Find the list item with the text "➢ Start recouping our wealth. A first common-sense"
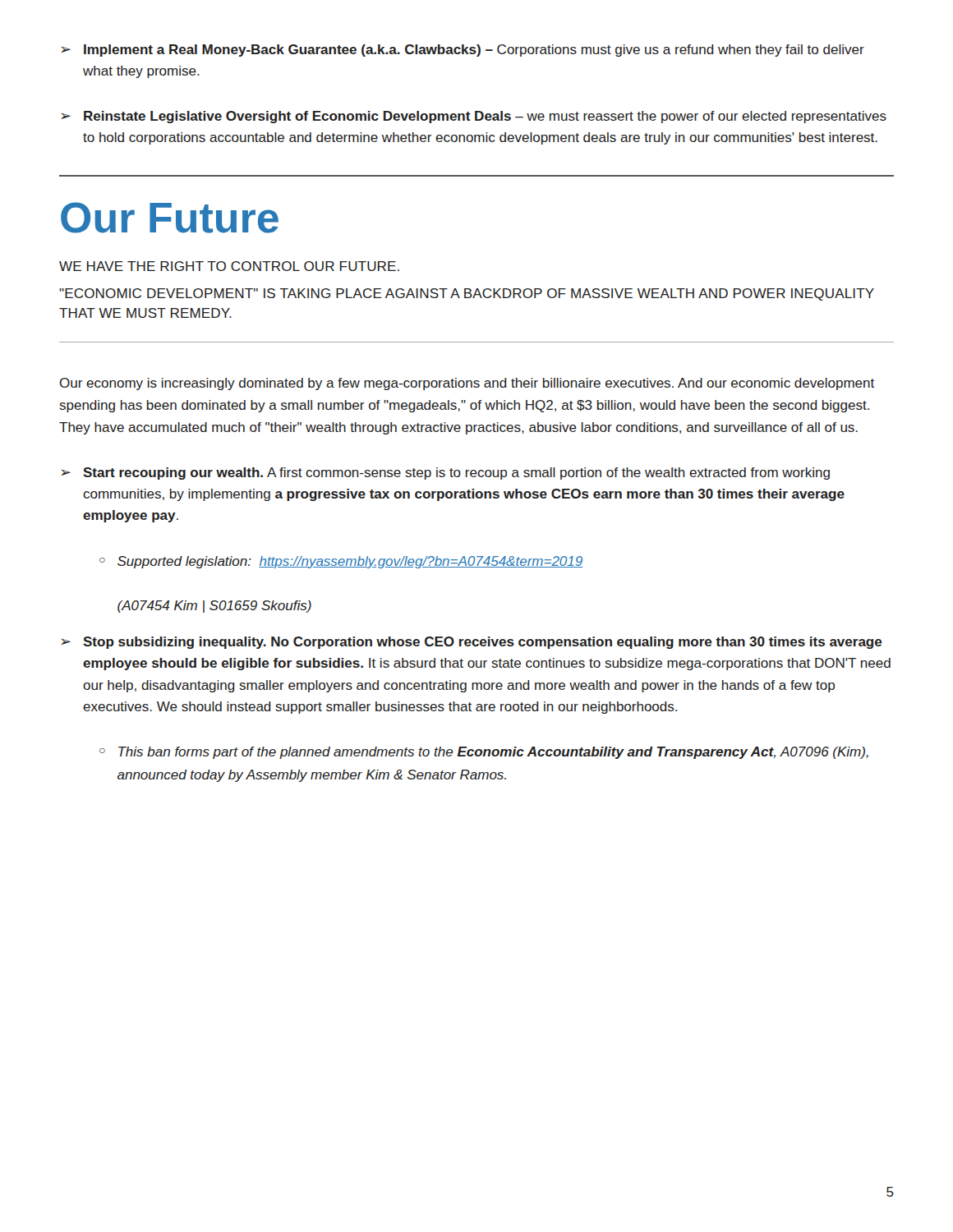The height and width of the screenshot is (1232, 953). pyautogui.click(x=445, y=473)
